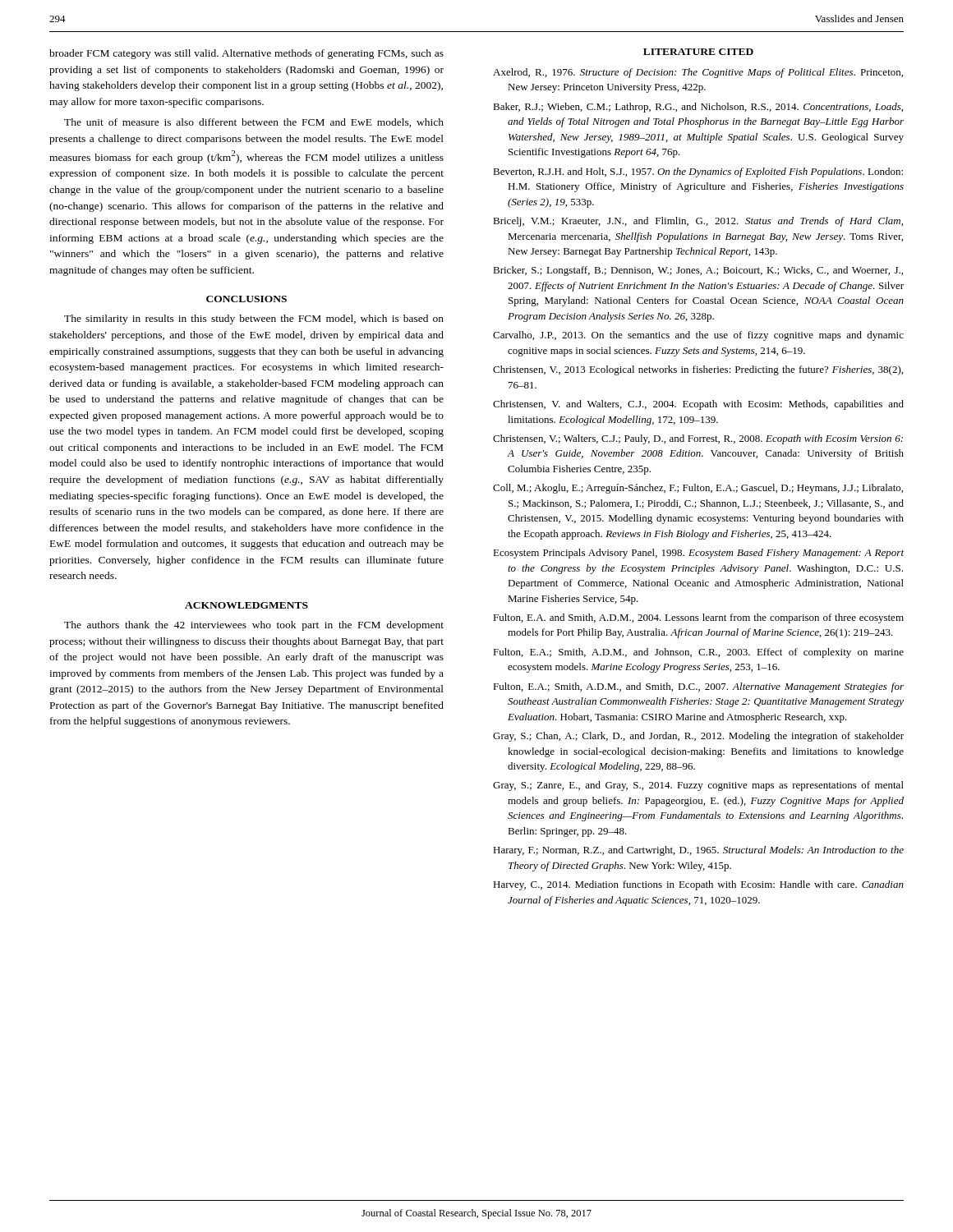Viewport: 953px width, 1232px height.
Task: Point to the block starting "Bricelj, V.M.; Kraeuter, J.N., and Flimlin, G., 2012."
Action: [698, 236]
